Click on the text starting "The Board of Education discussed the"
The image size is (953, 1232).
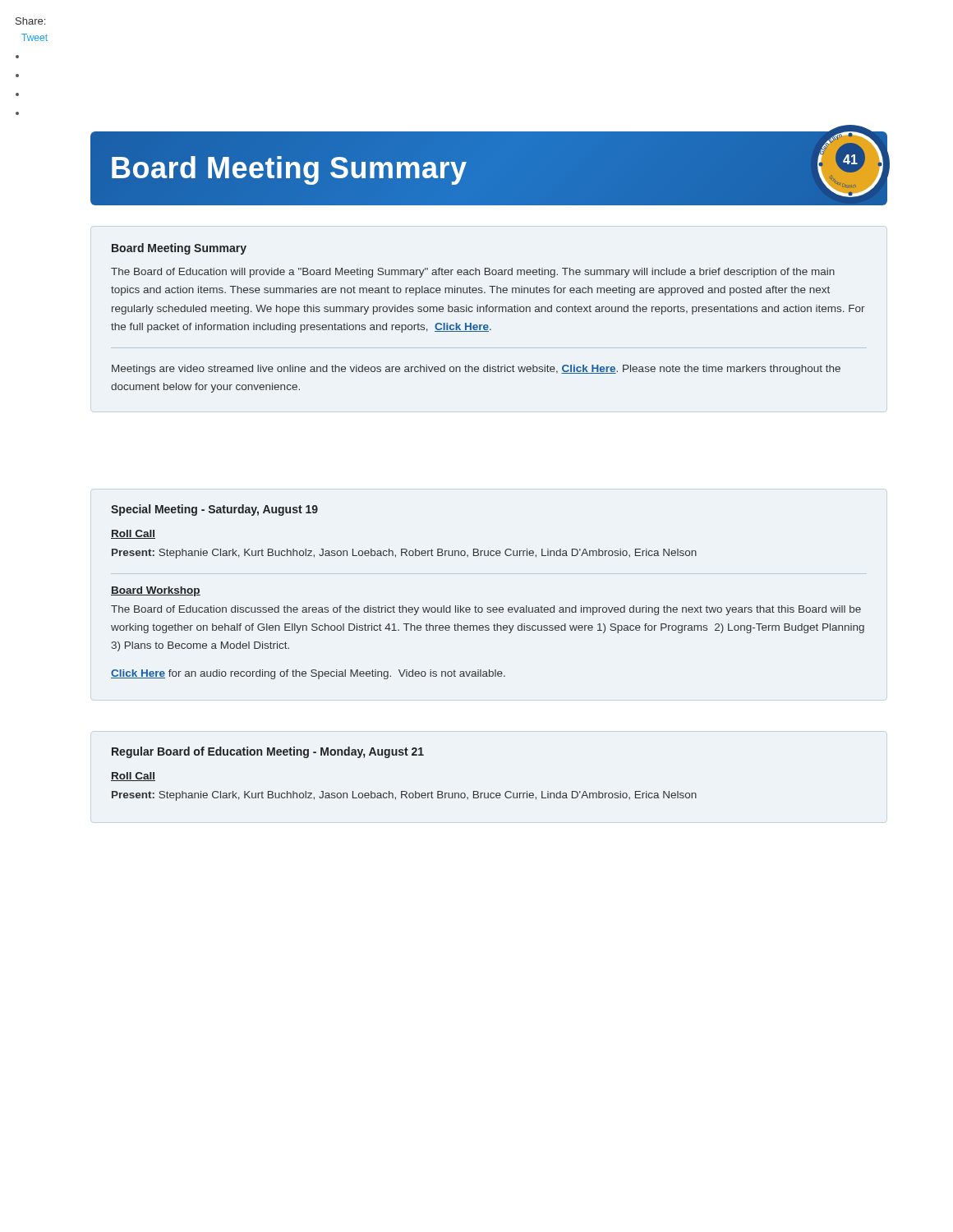pyautogui.click(x=488, y=627)
